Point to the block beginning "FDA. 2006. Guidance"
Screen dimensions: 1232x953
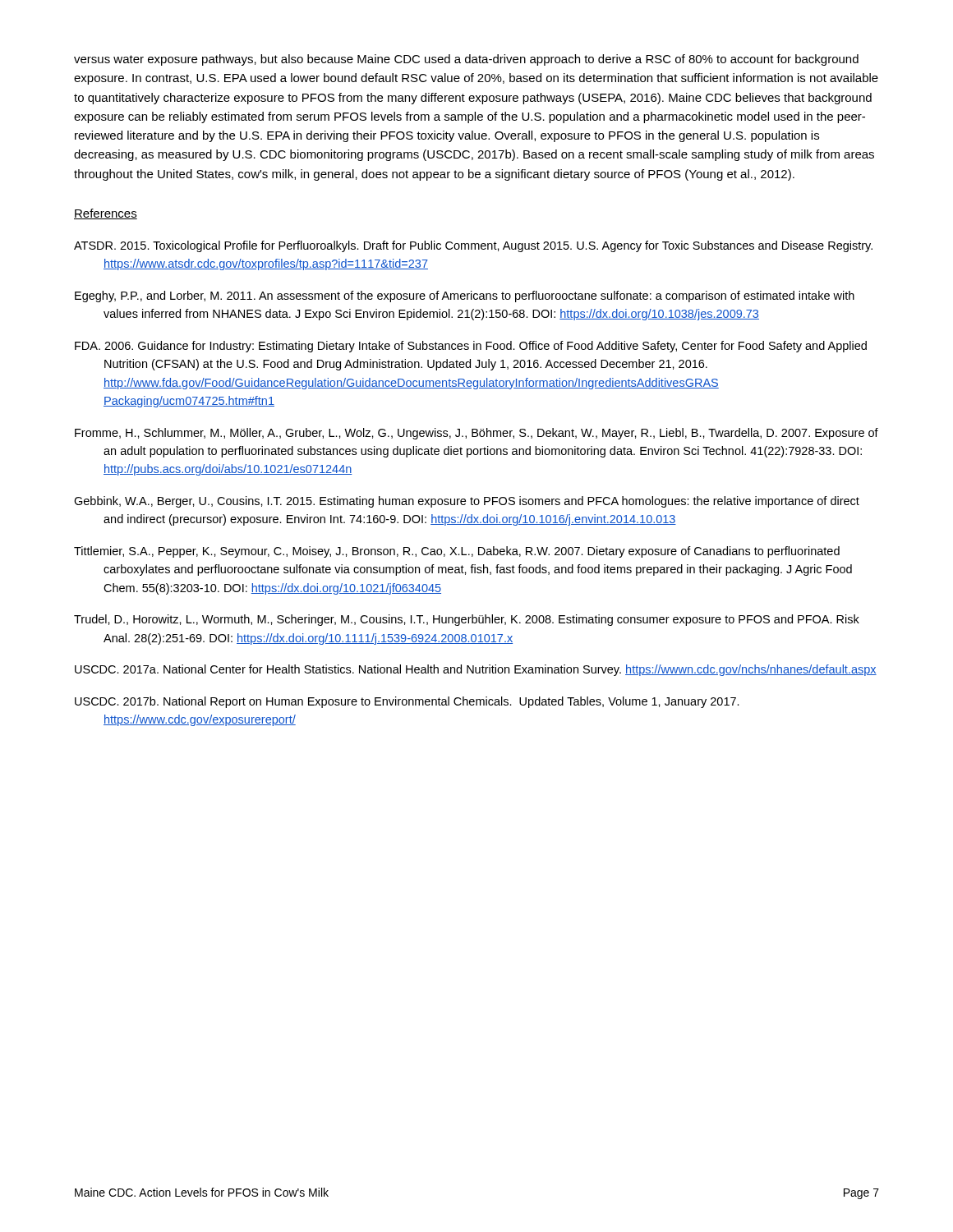pos(471,373)
